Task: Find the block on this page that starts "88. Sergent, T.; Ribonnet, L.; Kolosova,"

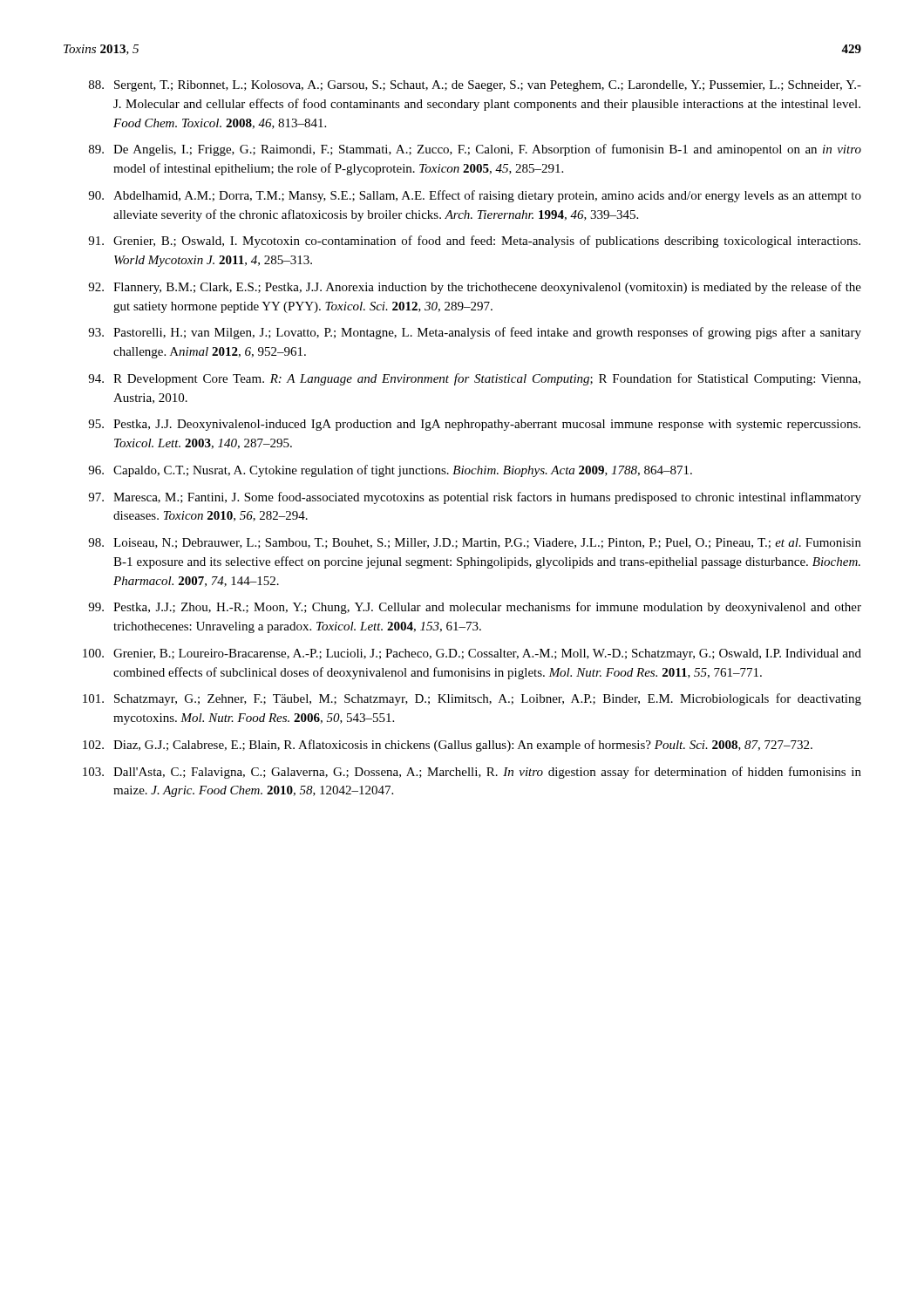Action: coord(462,104)
